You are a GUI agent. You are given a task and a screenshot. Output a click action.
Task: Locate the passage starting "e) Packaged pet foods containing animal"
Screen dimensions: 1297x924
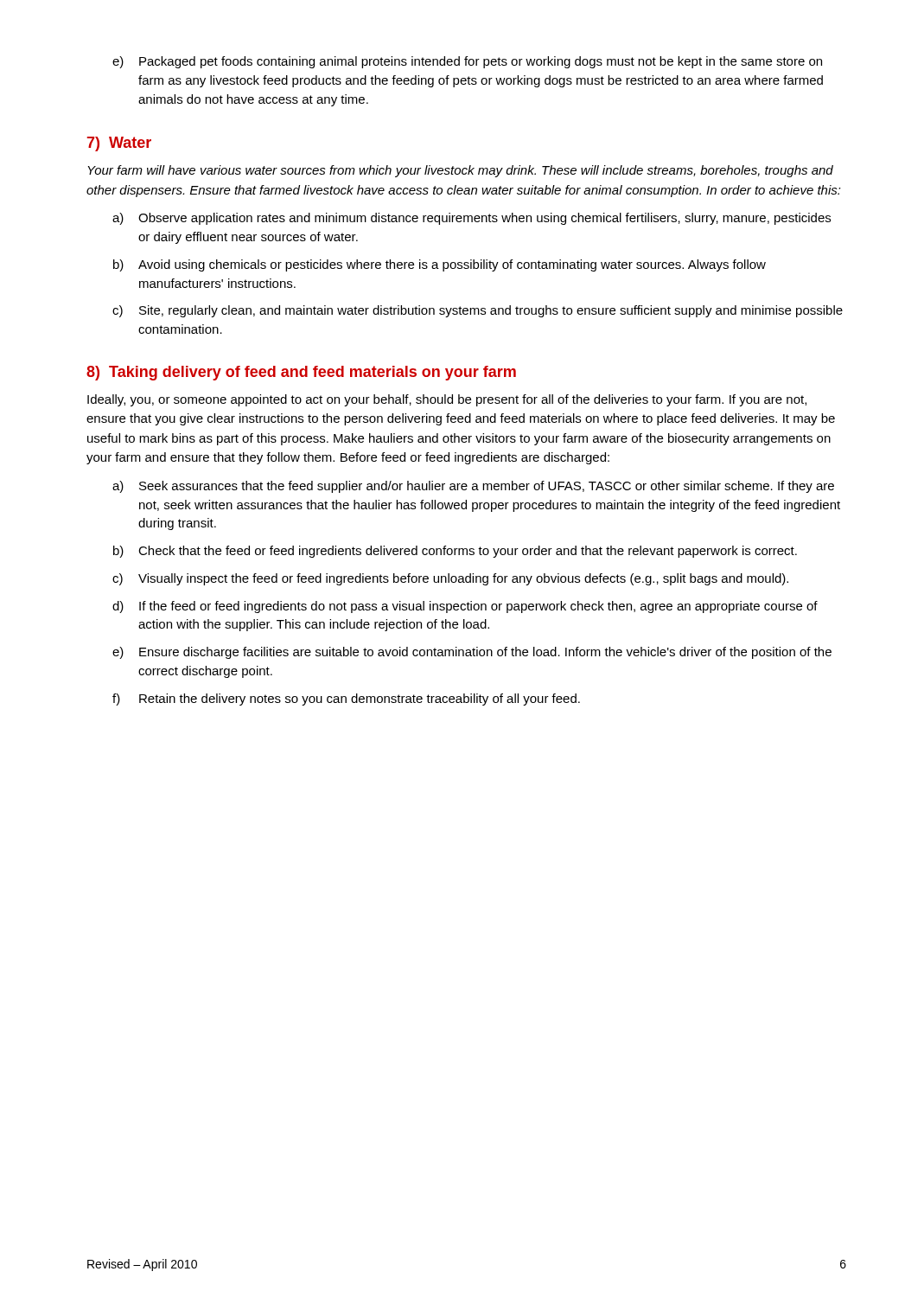[479, 80]
